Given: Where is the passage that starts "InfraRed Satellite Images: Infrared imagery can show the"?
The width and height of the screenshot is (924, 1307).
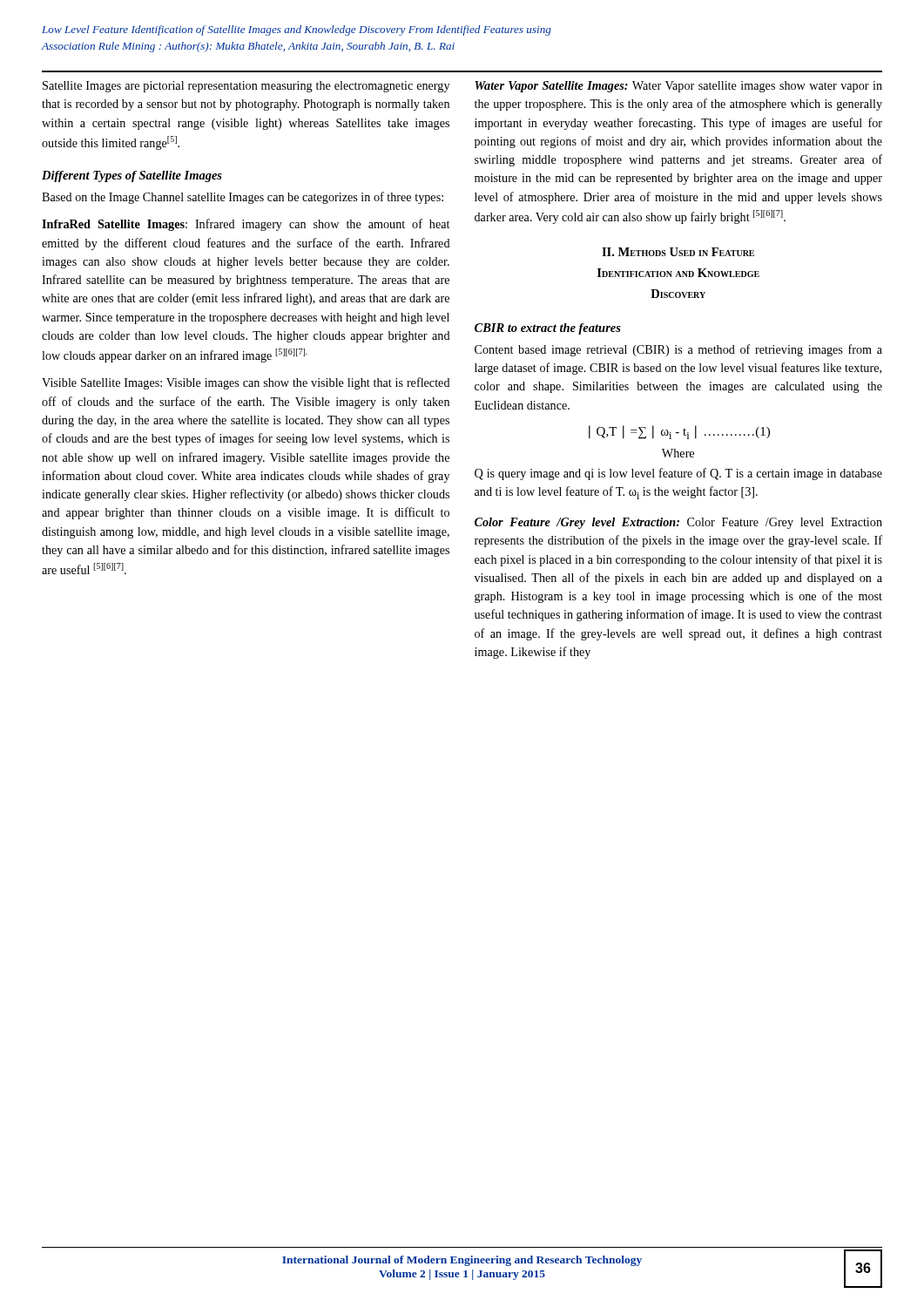Looking at the screenshot, I should (x=246, y=290).
